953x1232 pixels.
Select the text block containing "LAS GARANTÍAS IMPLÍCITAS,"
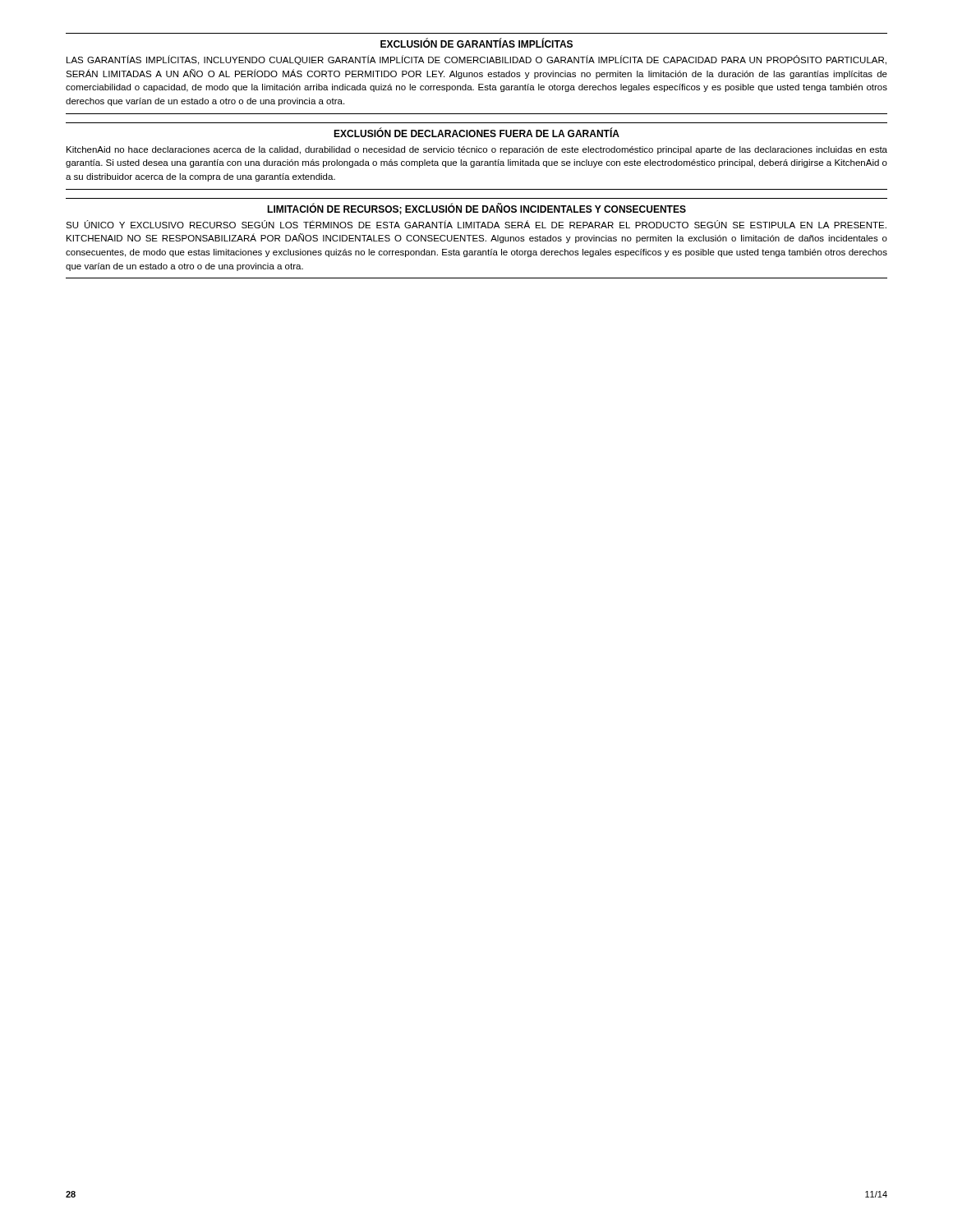[x=476, y=81]
